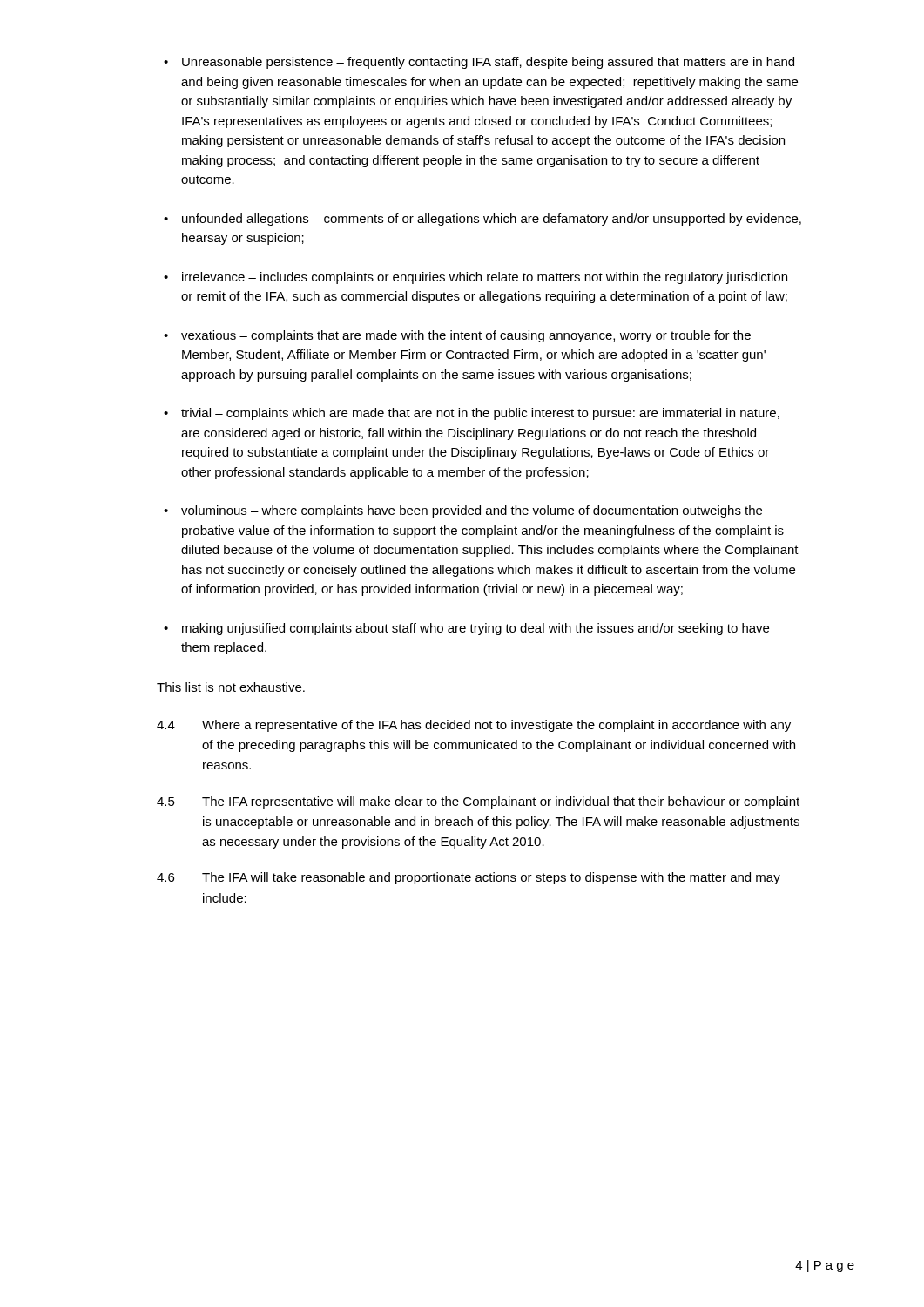The image size is (924, 1307).
Task: Locate the text block starting "Unreasonable persistence – frequently contacting IFA staff,"
Action: point(479,121)
